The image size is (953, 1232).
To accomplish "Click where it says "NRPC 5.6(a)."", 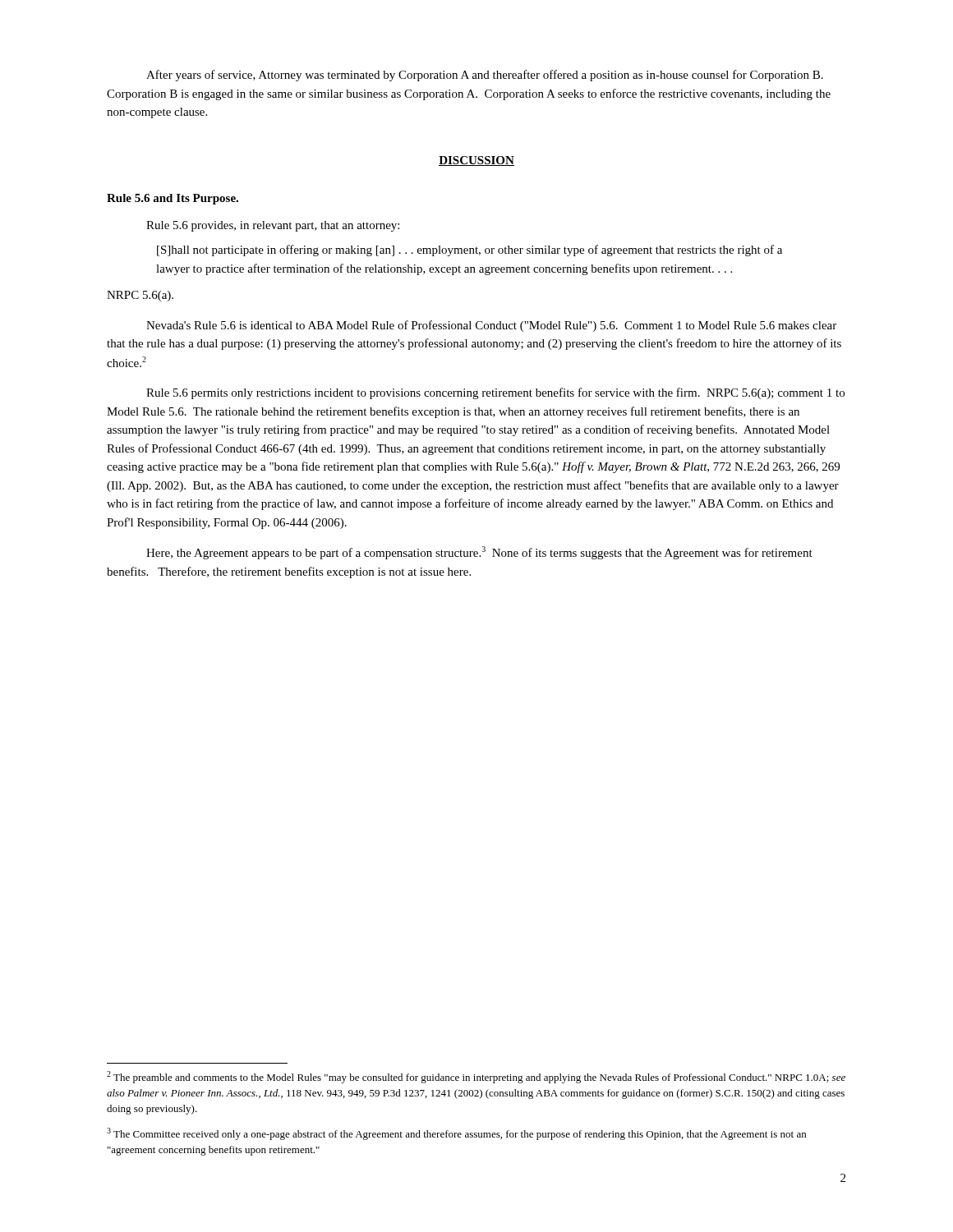I will [140, 296].
